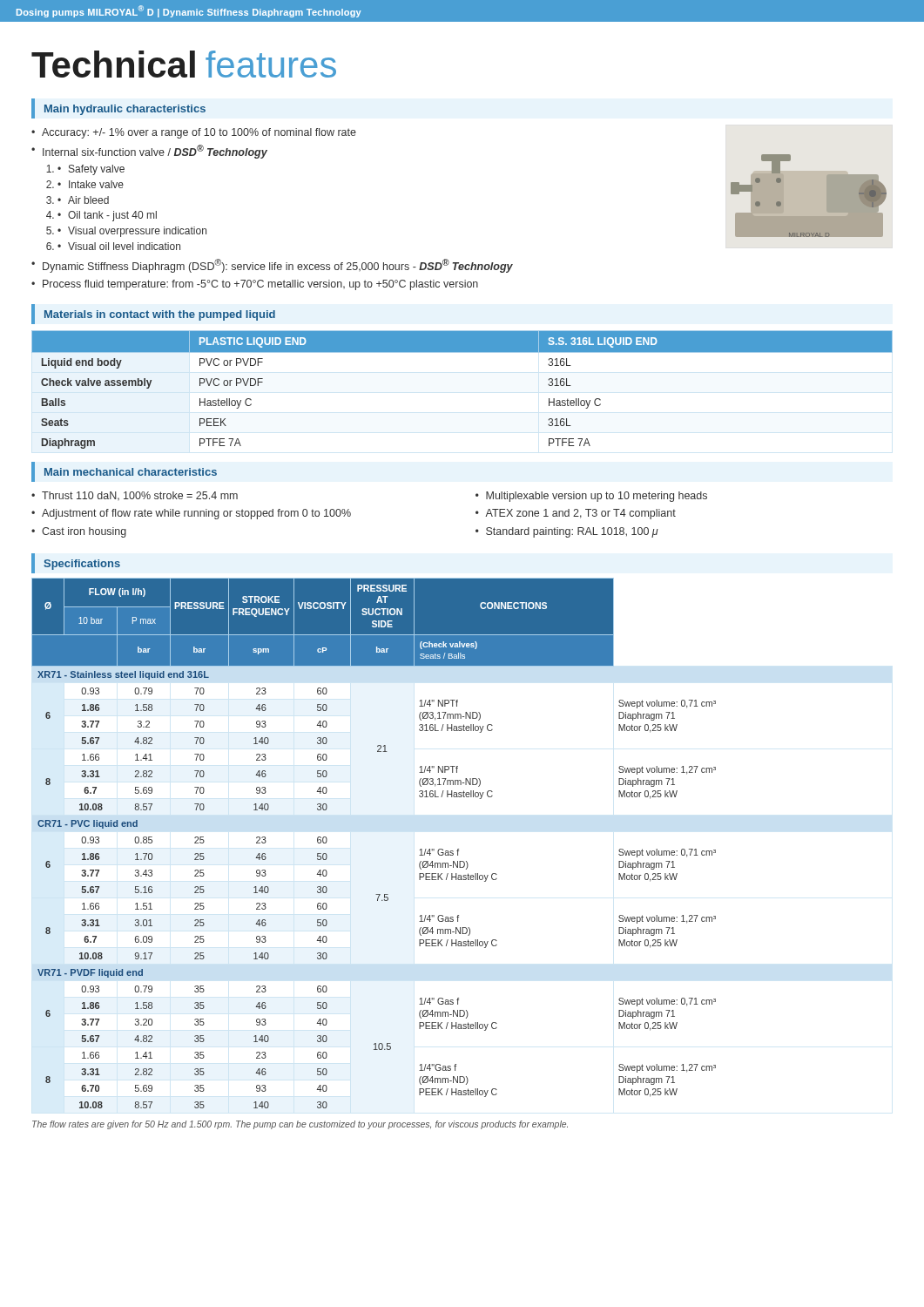924x1307 pixels.
Task: Point to the block beginning "Standard painting: RAL"
Action: point(572,531)
